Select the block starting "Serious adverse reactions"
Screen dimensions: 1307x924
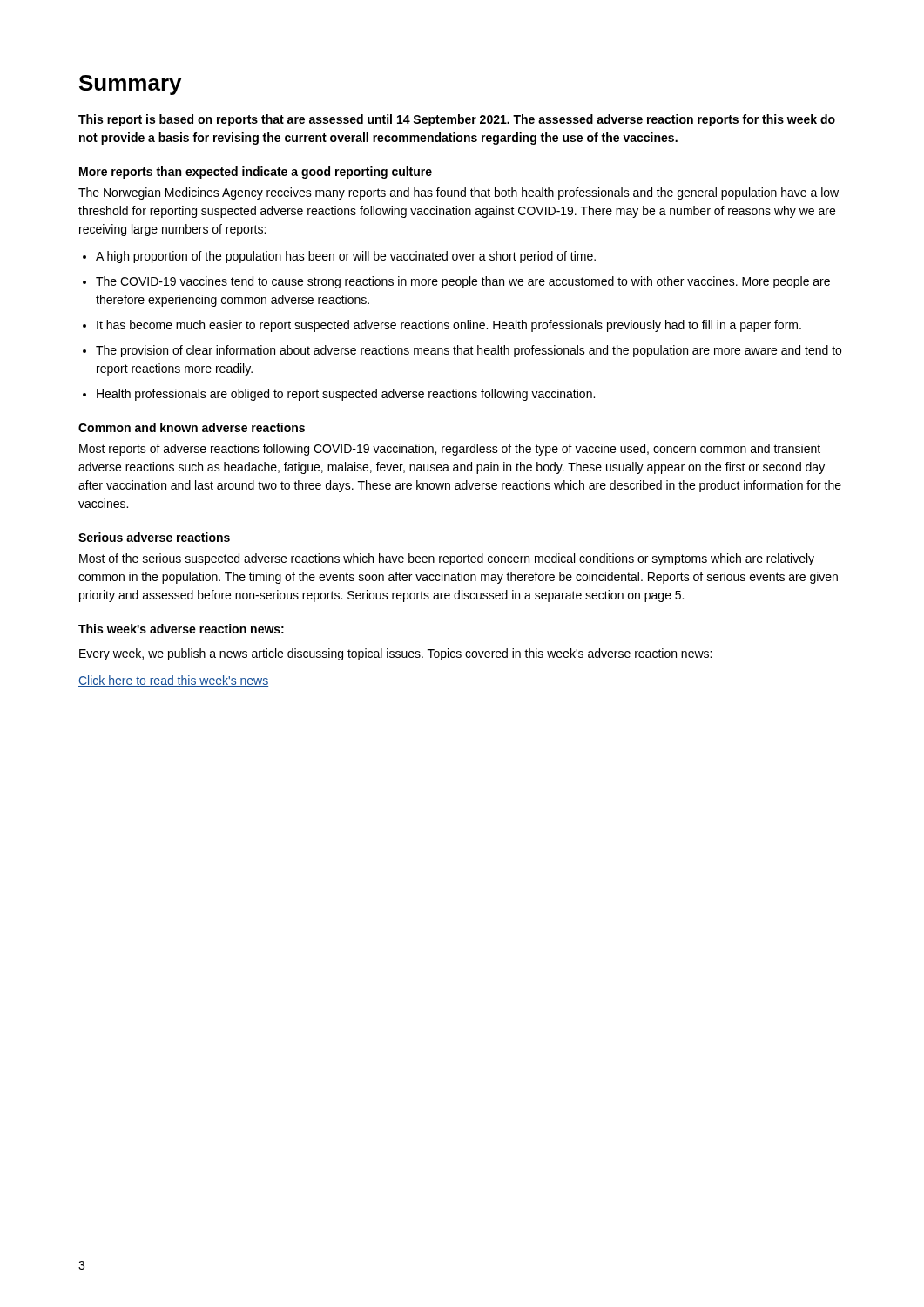pyautogui.click(x=154, y=538)
